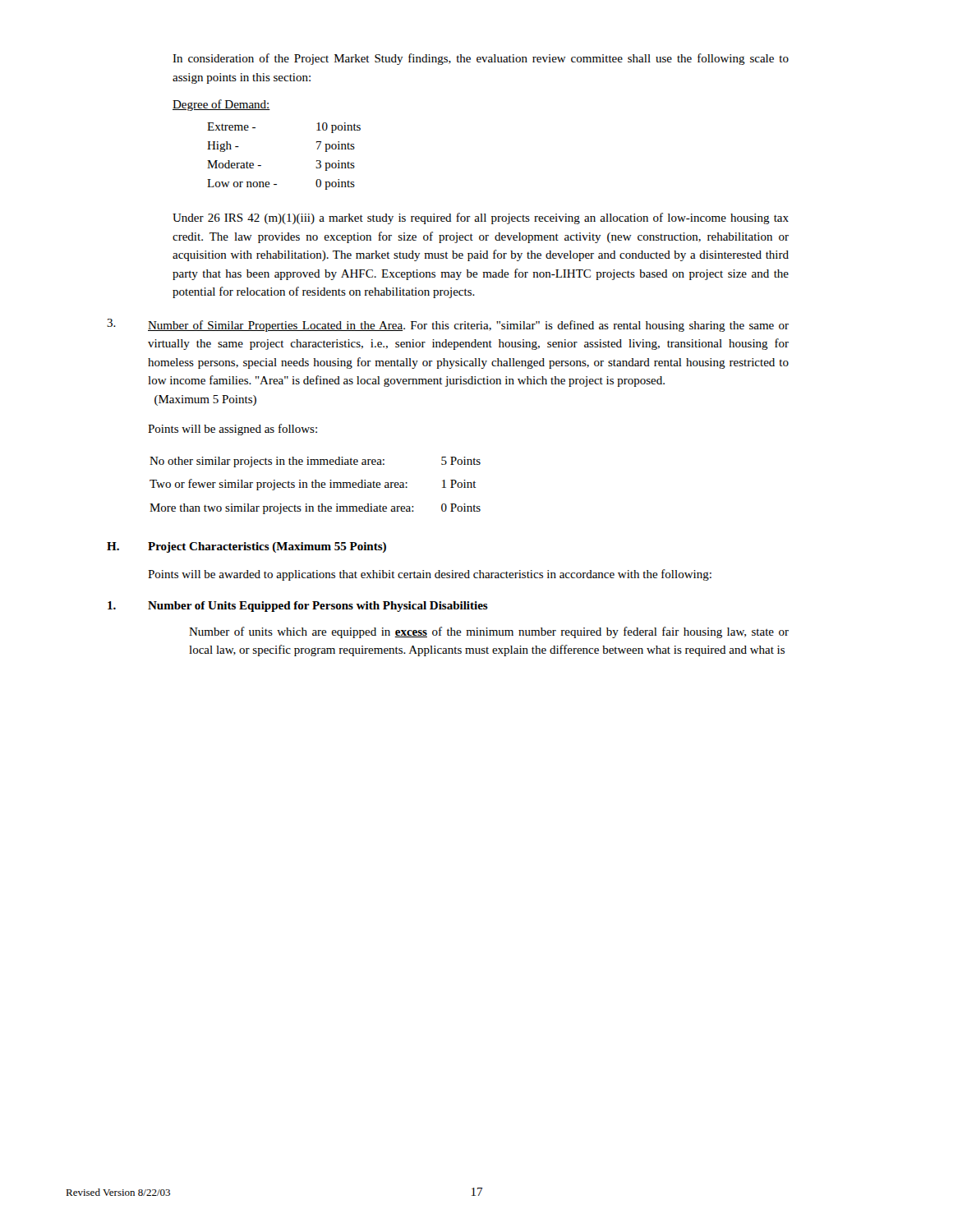Locate the text starting "1. Number of Units Equipped for Persons with"
953x1232 pixels.
pyautogui.click(x=297, y=605)
